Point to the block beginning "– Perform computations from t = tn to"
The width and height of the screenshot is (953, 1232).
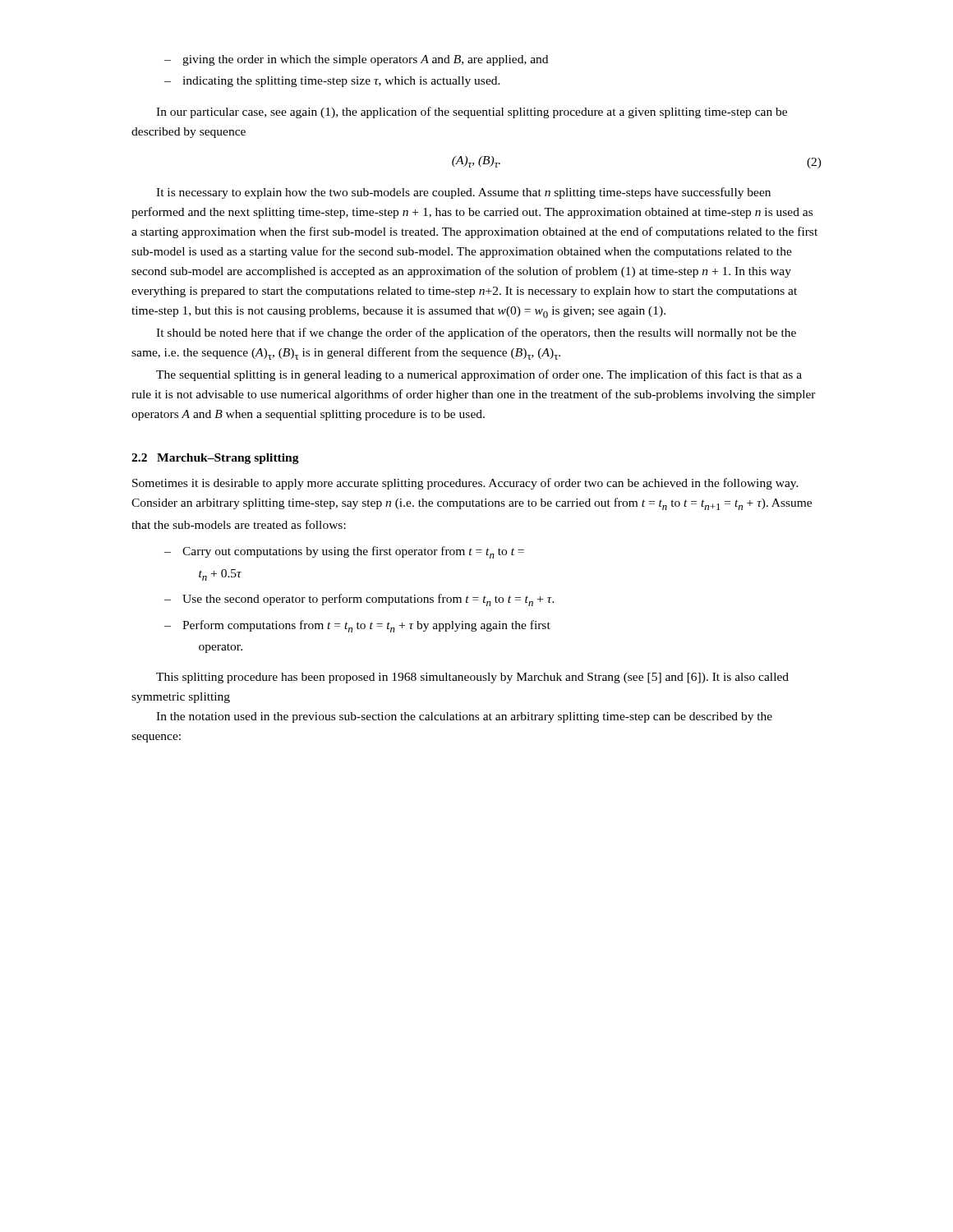(357, 635)
